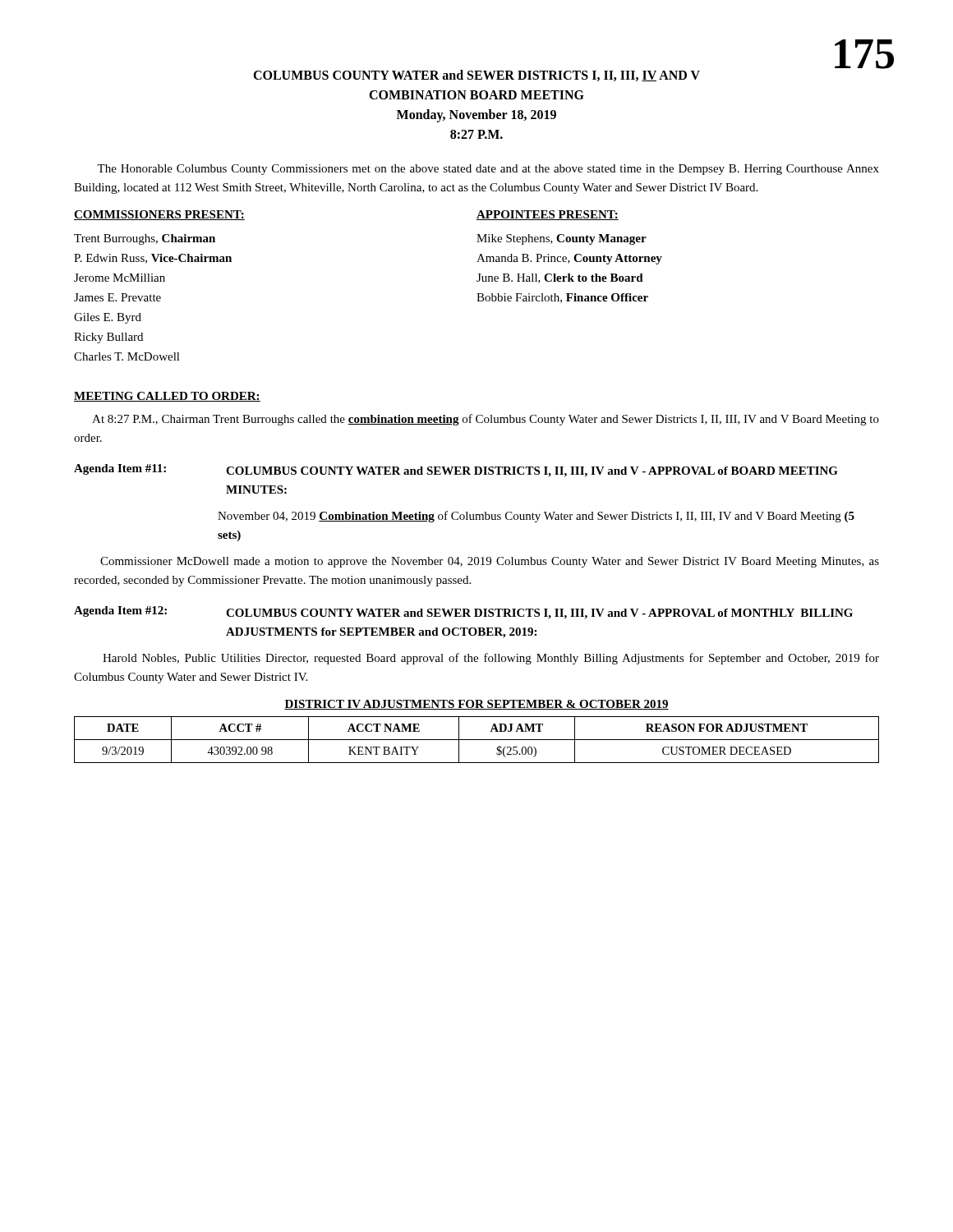Find the region starting "Ricky Bullard"
The height and width of the screenshot is (1232, 953).
click(109, 337)
